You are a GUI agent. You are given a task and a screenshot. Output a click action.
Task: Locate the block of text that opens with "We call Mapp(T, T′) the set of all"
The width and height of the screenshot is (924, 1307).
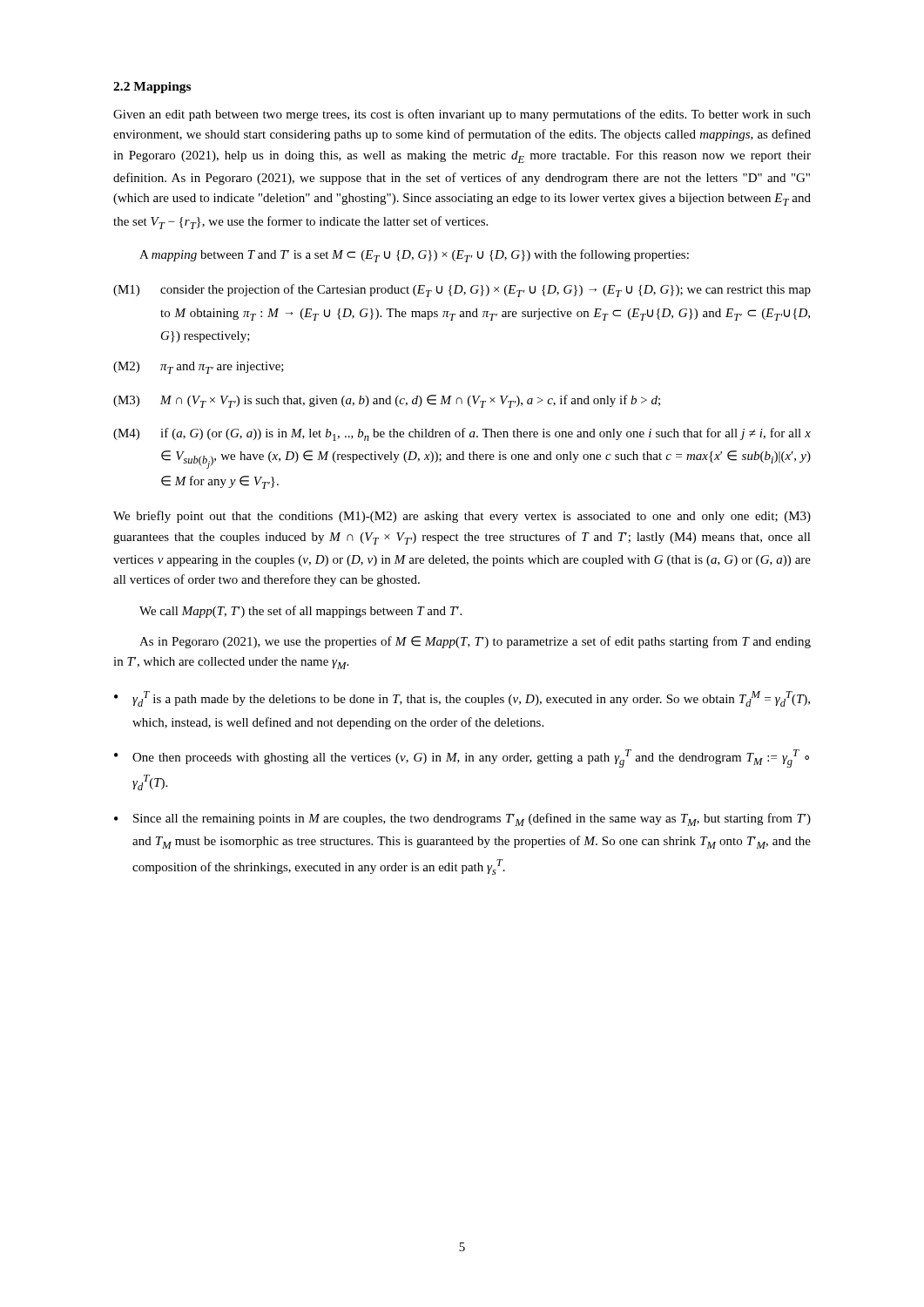pos(462,611)
